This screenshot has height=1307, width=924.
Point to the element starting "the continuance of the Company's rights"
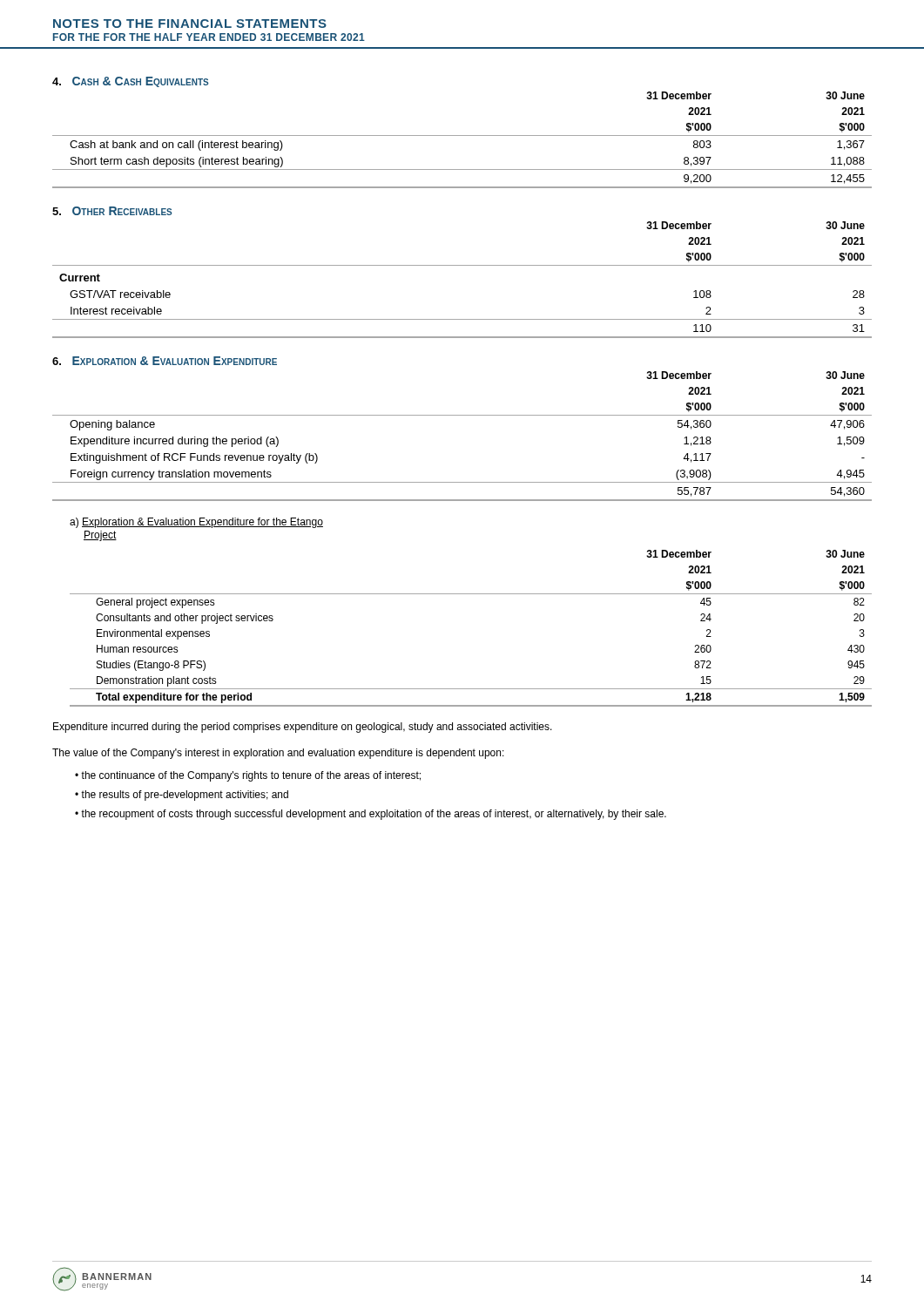click(x=252, y=776)
